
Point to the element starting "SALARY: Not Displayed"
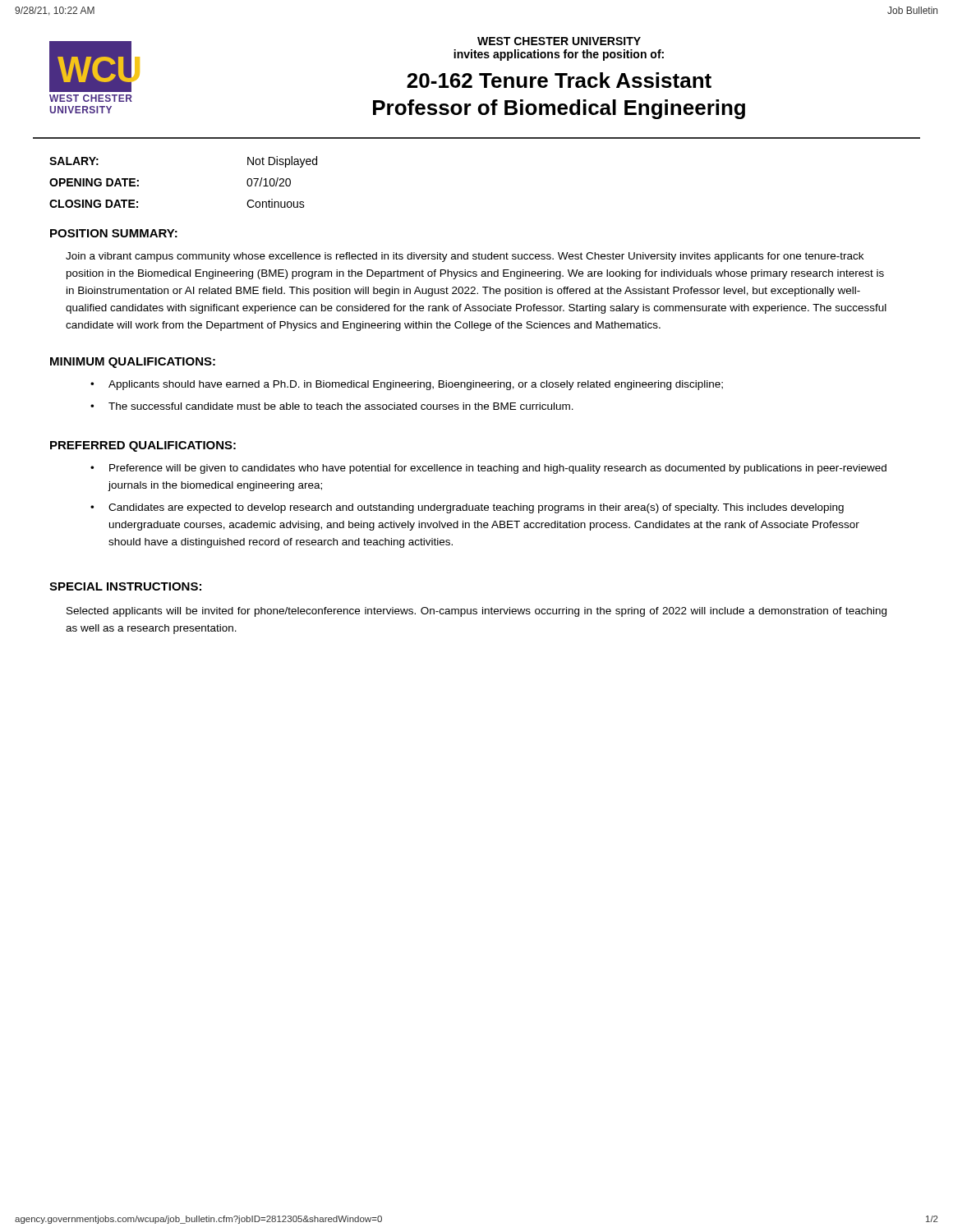74,162
